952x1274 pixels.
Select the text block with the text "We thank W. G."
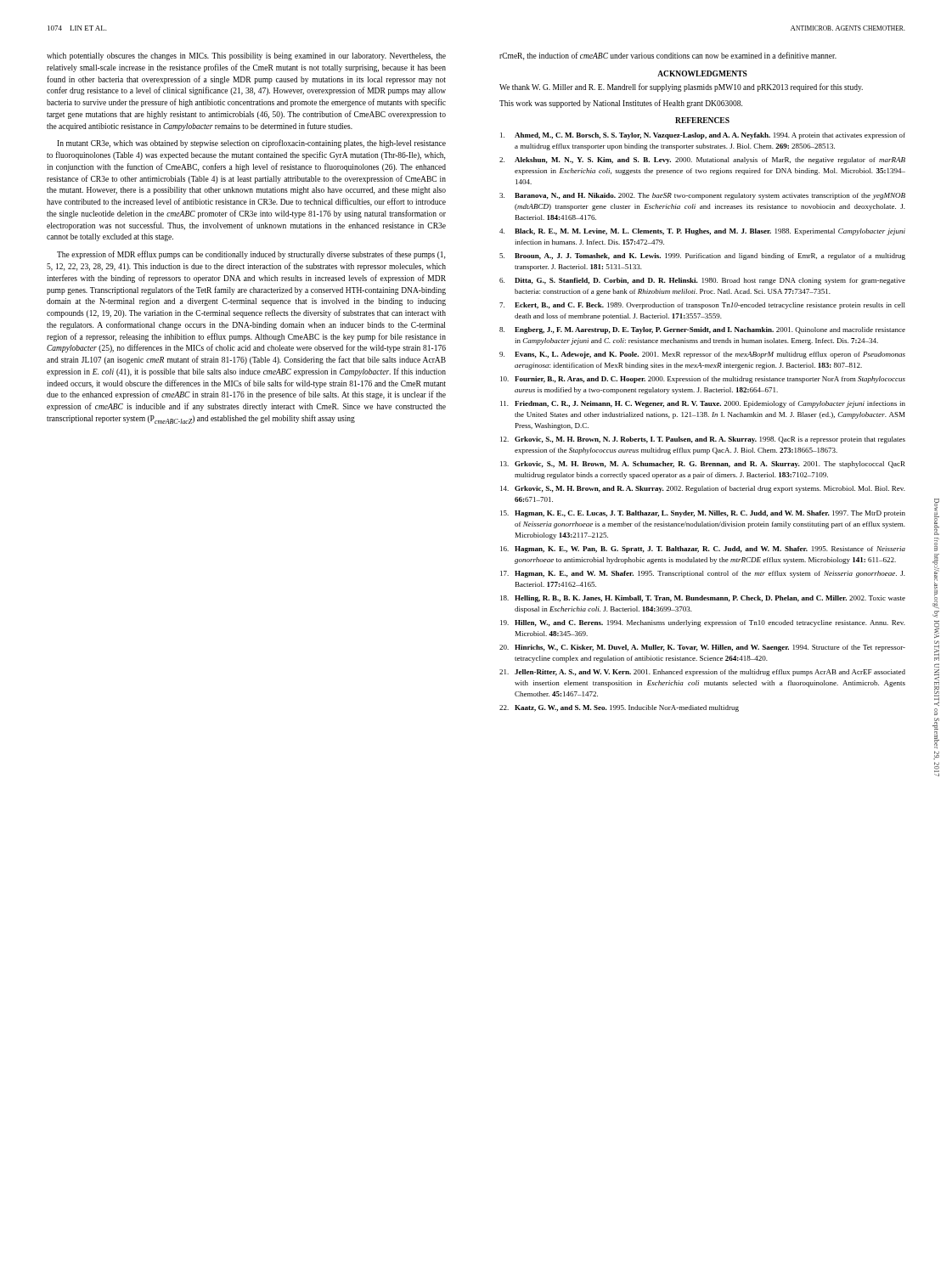point(702,96)
